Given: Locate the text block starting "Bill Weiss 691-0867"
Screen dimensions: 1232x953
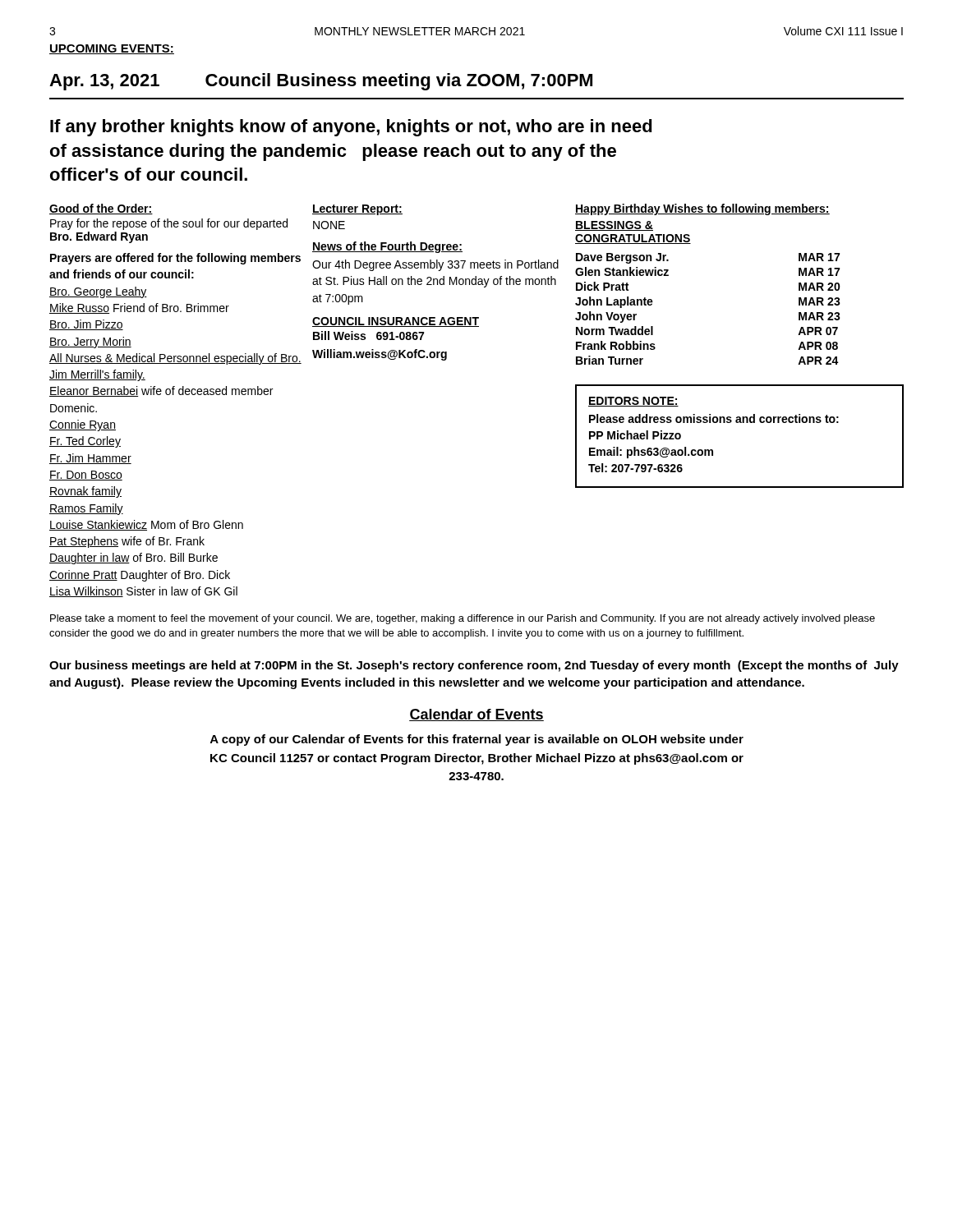Looking at the screenshot, I should (368, 336).
